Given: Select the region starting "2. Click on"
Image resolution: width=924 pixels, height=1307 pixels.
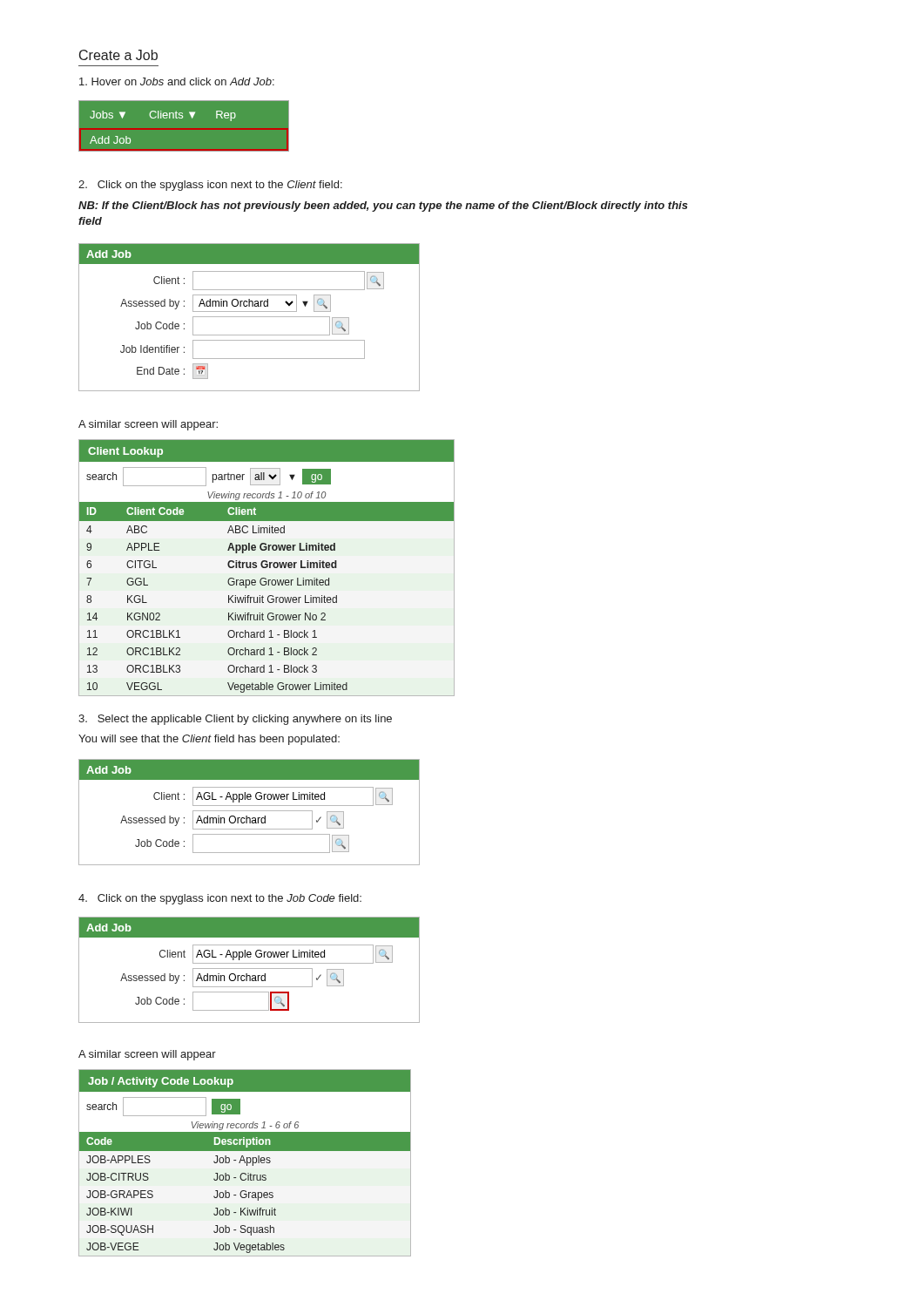Looking at the screenshot, I should click(211, 184).
